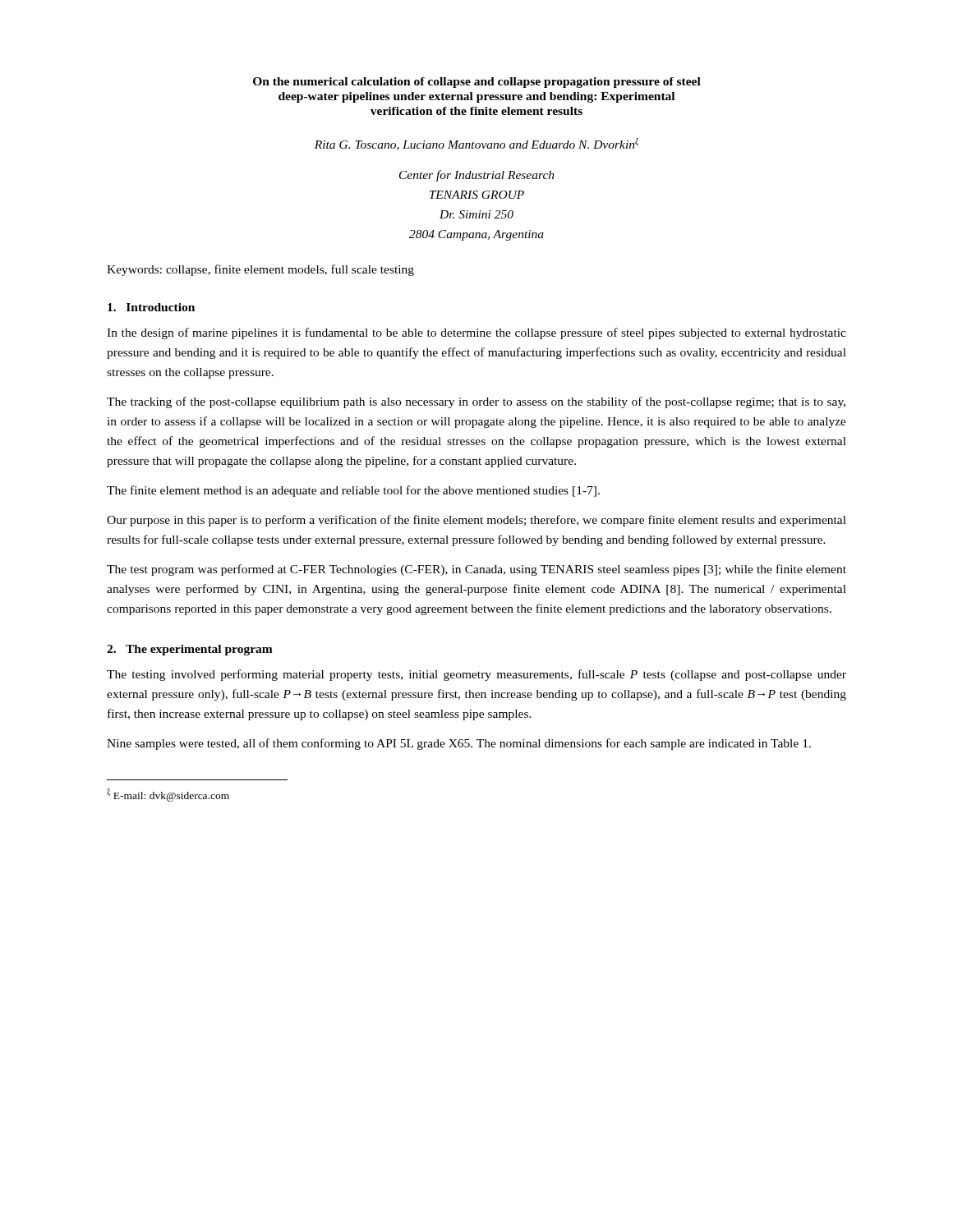
Task: Find the text starting "Center for Industrial Research"
Action: (476, 204)
